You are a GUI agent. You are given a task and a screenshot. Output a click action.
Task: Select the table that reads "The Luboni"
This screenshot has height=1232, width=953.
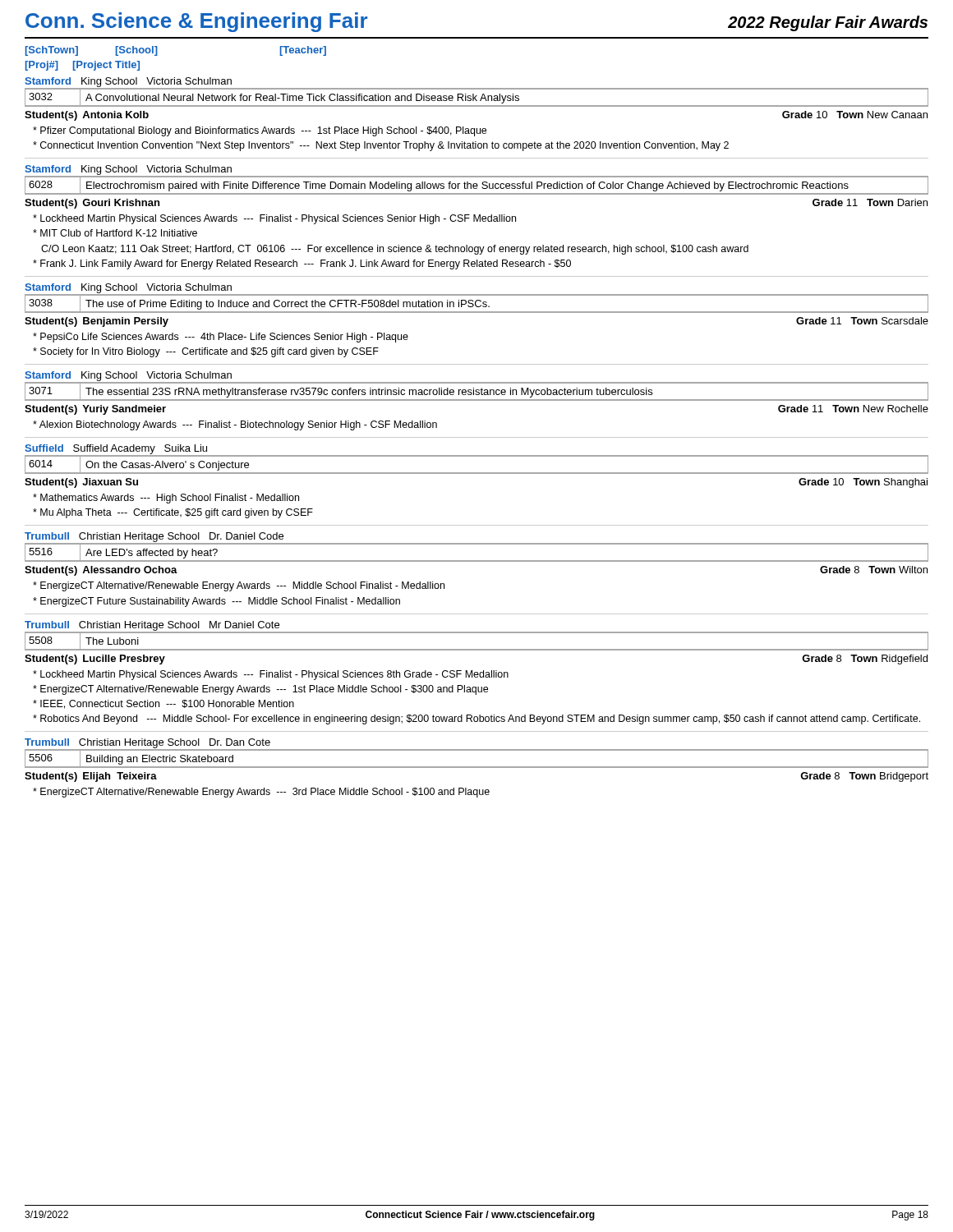point(476,641)
